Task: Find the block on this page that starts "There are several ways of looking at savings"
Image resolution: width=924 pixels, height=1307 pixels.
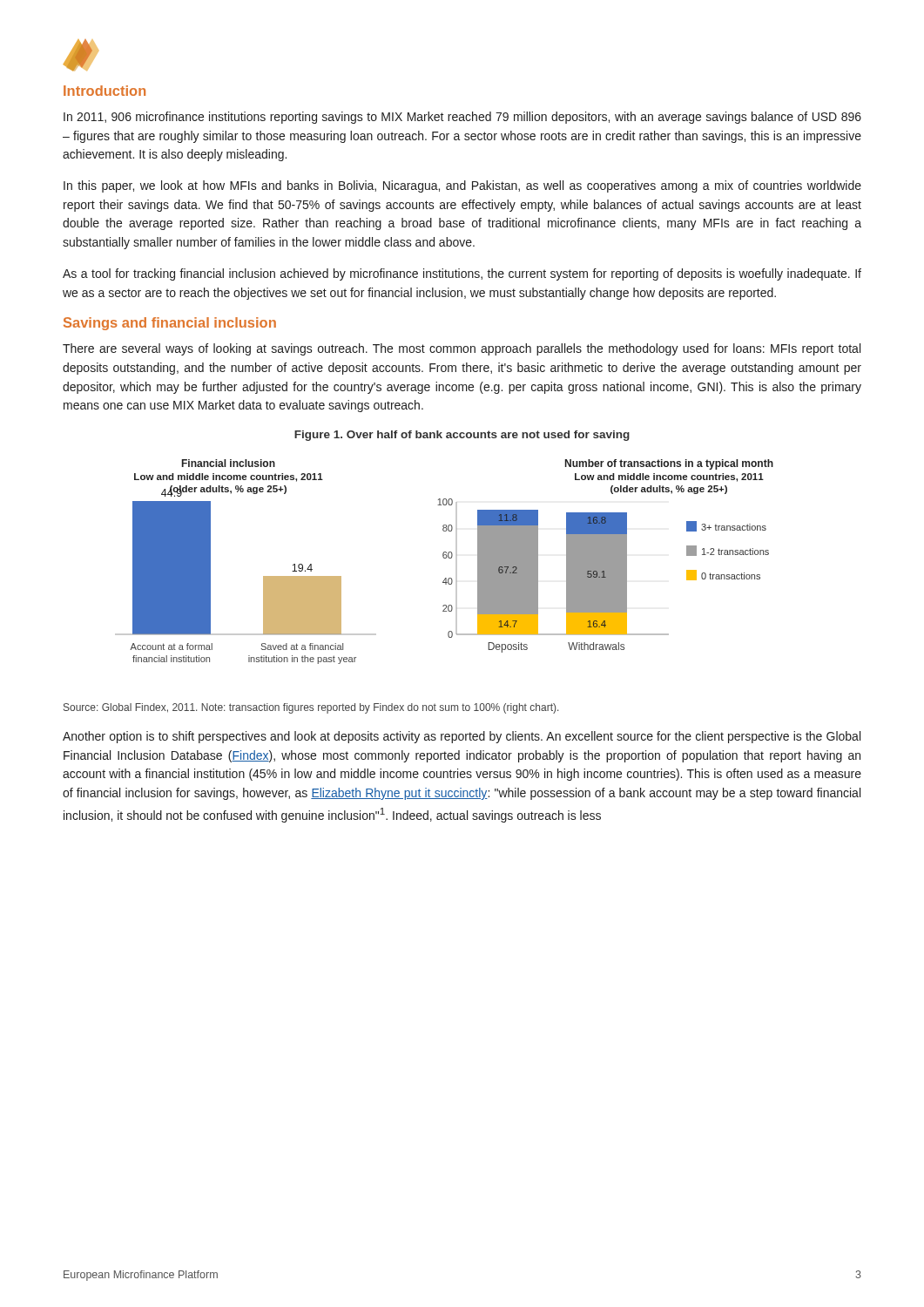Action: (x=462, y=377)
